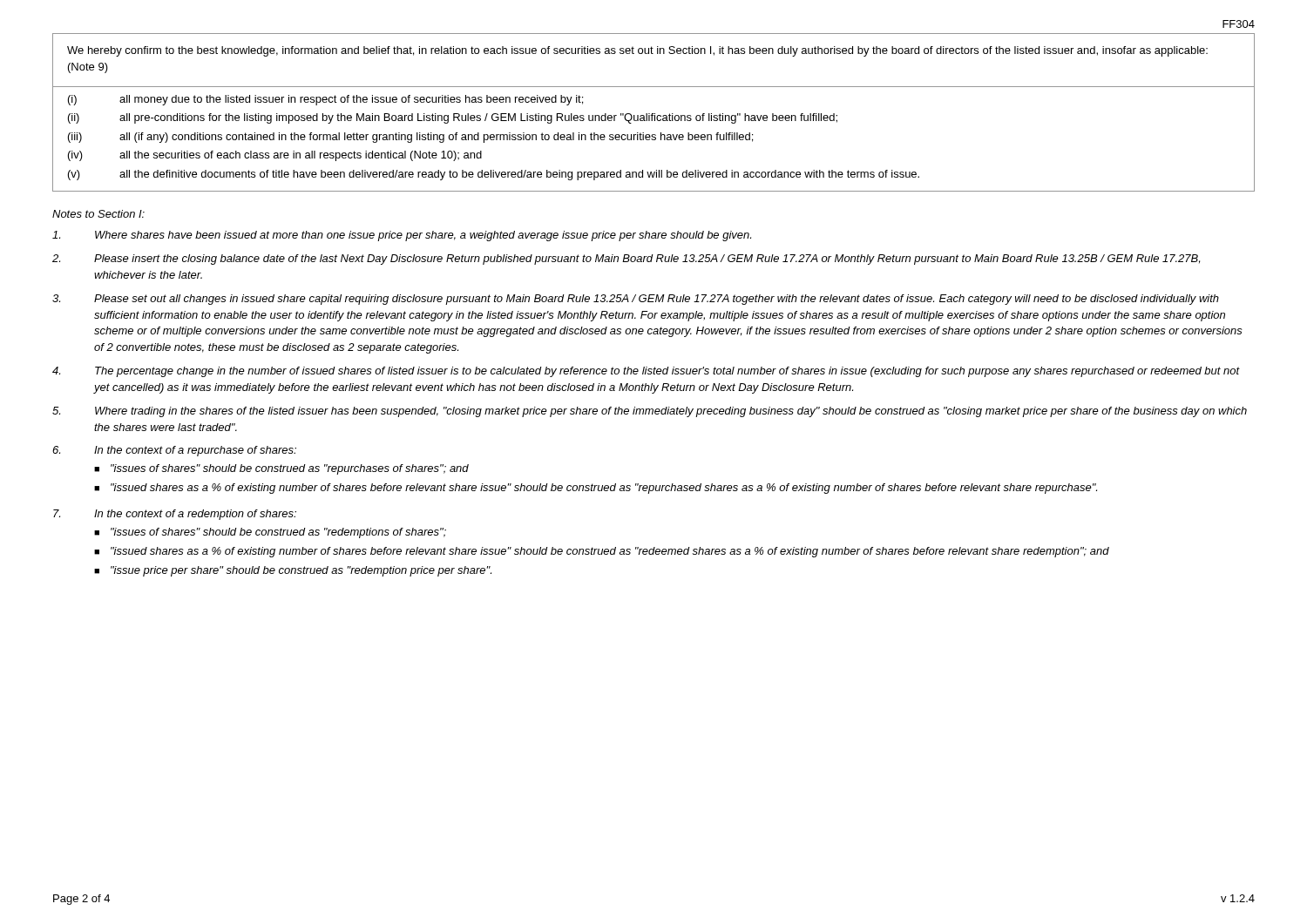Navigate to the region starting "3. Please set out all changes in issued"
This screenshot has width=1307, height=924.
(654, 323)
